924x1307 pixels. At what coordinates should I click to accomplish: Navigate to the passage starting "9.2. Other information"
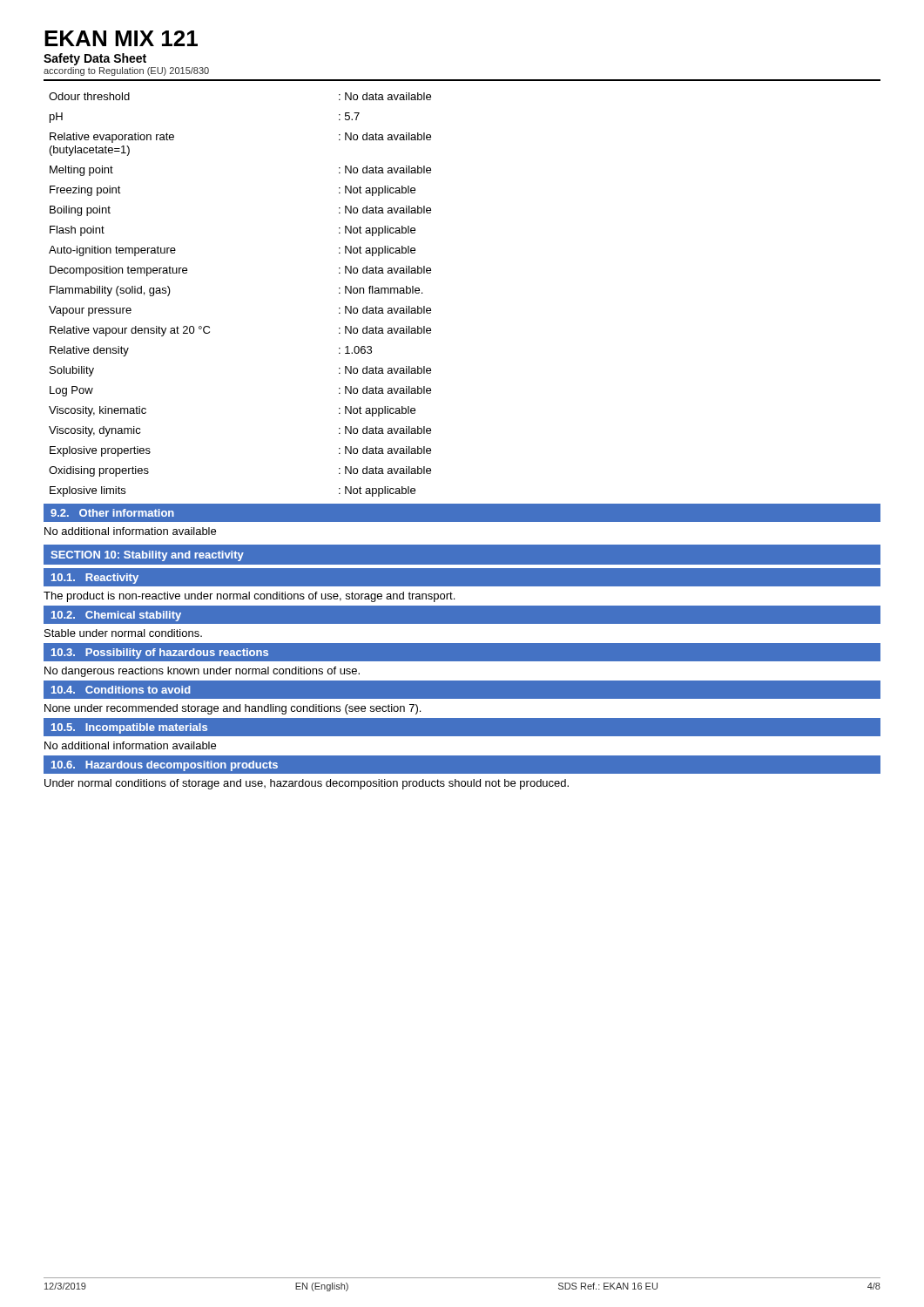tap(112, 512)
